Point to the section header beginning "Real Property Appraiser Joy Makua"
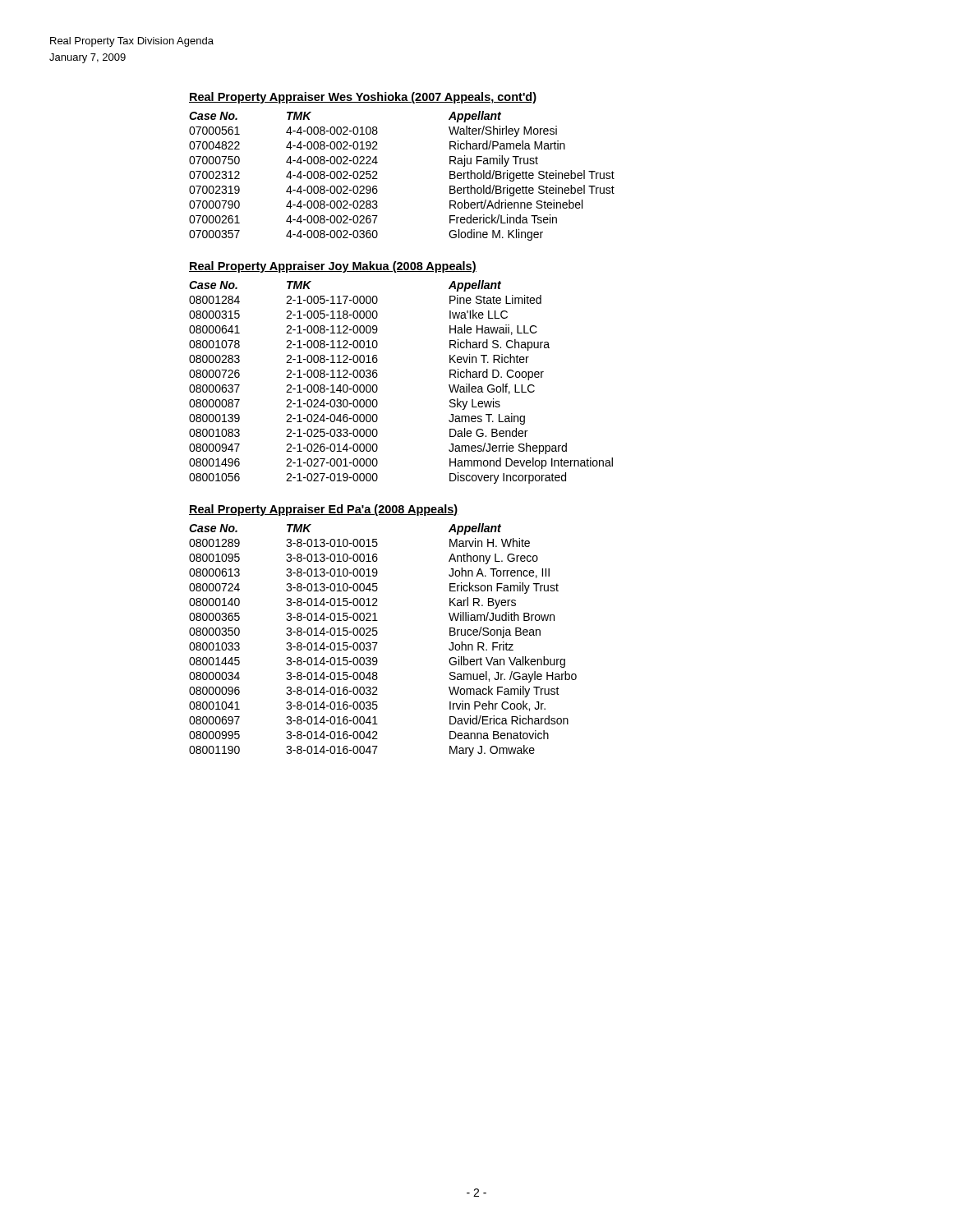Screen dimensions: 1232x953 pyautogui.click(x=333, y=266)
